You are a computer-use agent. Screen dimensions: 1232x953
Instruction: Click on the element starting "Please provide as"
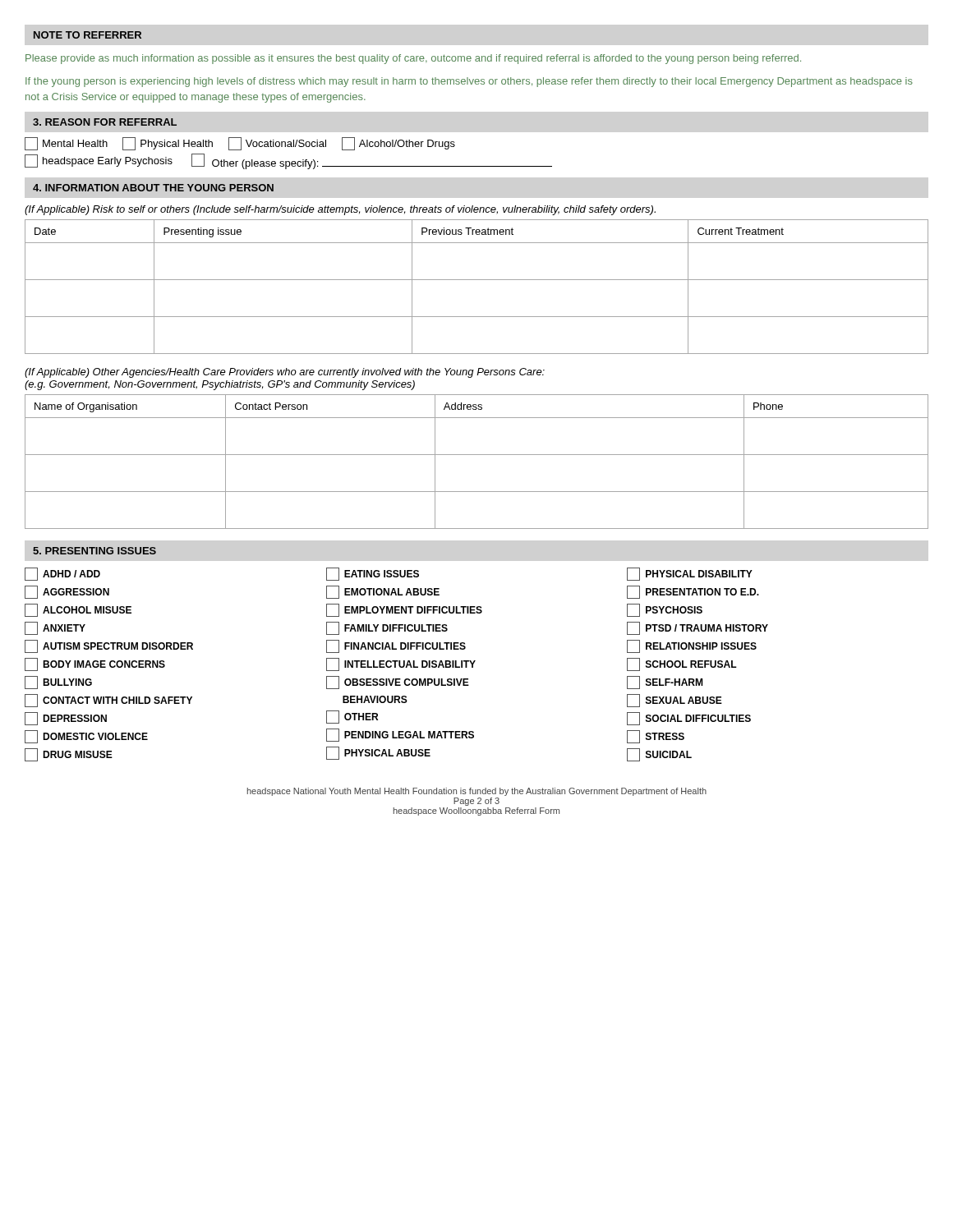[x=413, y=58]
